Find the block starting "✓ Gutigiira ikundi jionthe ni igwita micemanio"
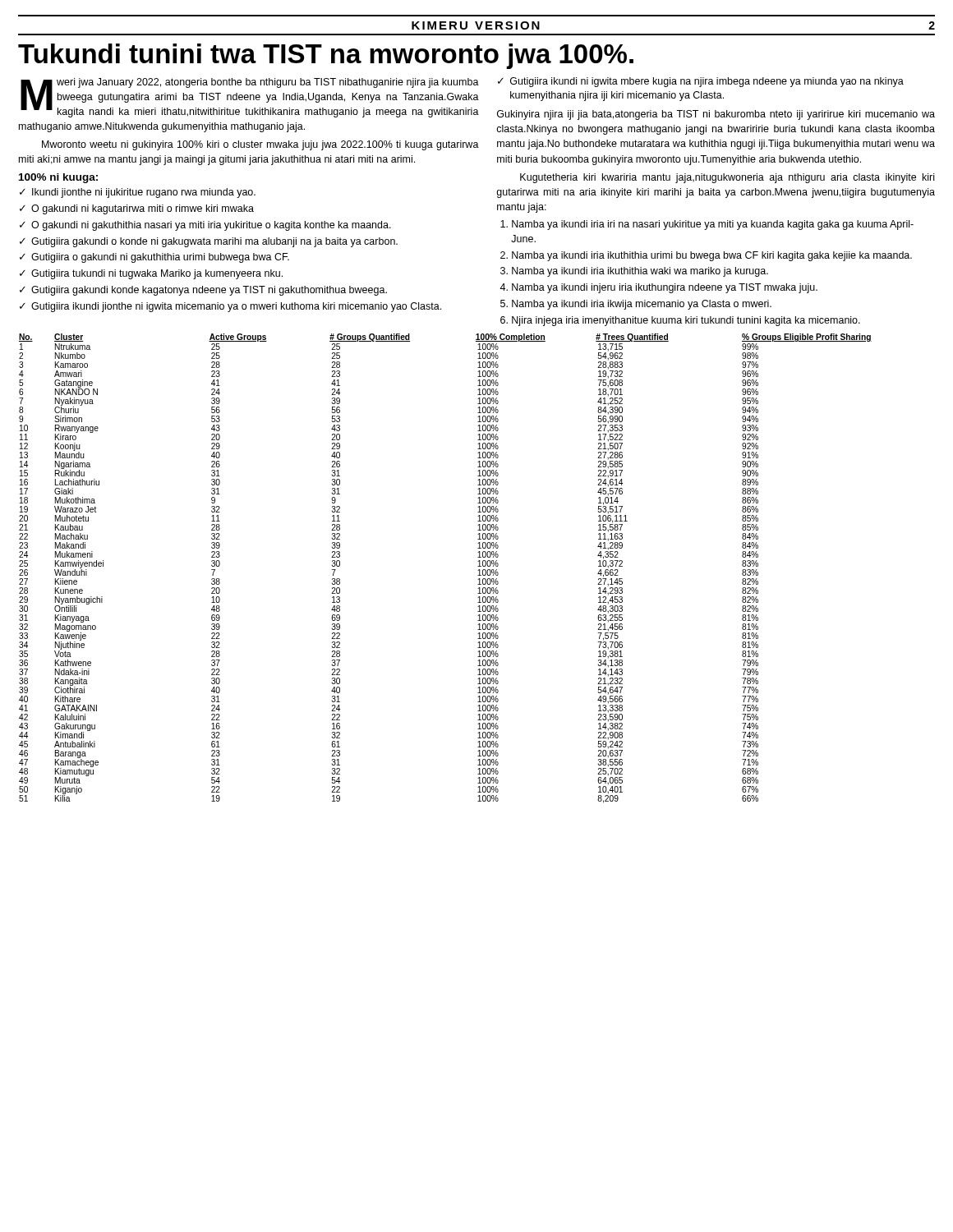This screenshot has width=953, height=1232. click(230, 307)
